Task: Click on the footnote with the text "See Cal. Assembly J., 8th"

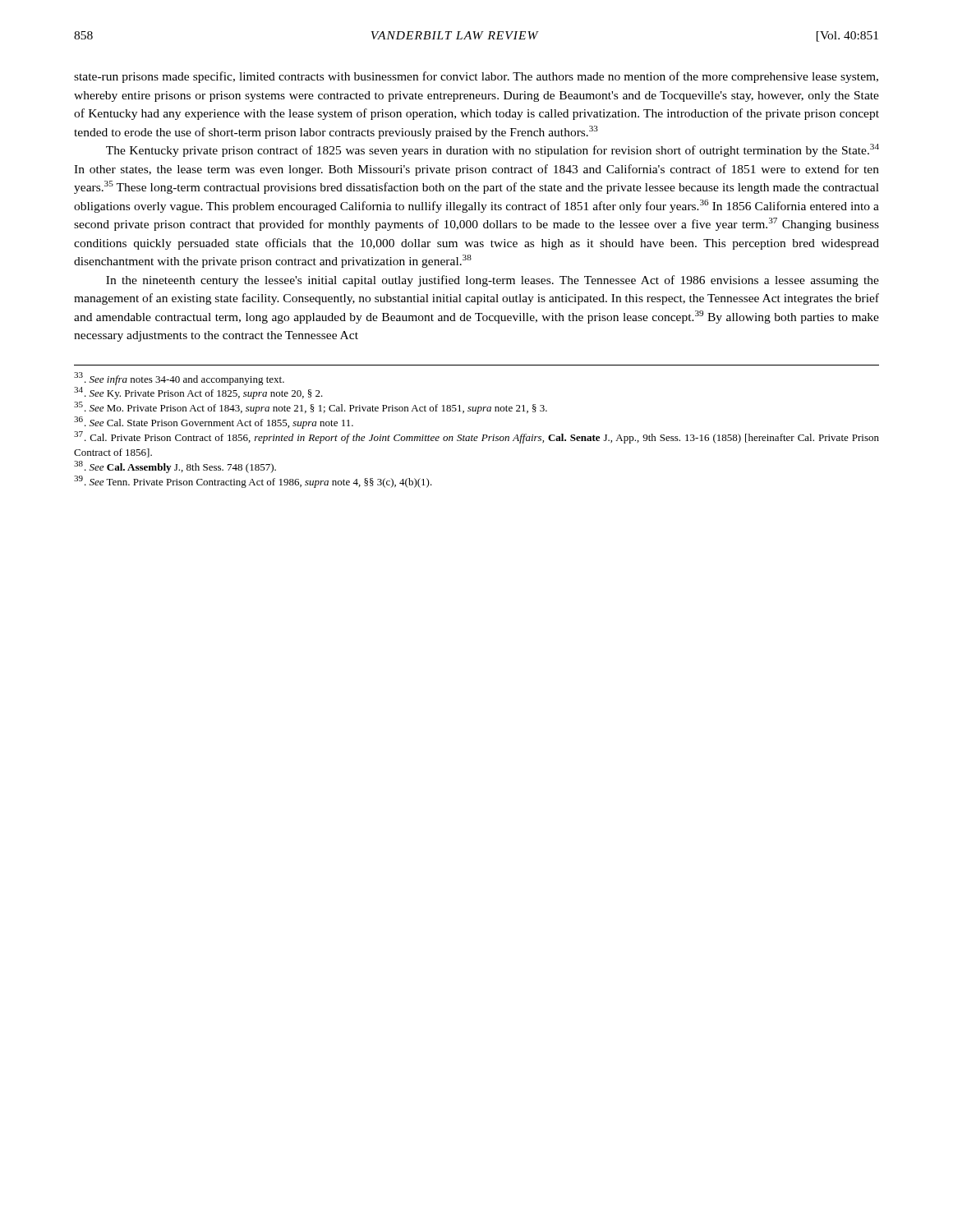Action: coord(175,467)
